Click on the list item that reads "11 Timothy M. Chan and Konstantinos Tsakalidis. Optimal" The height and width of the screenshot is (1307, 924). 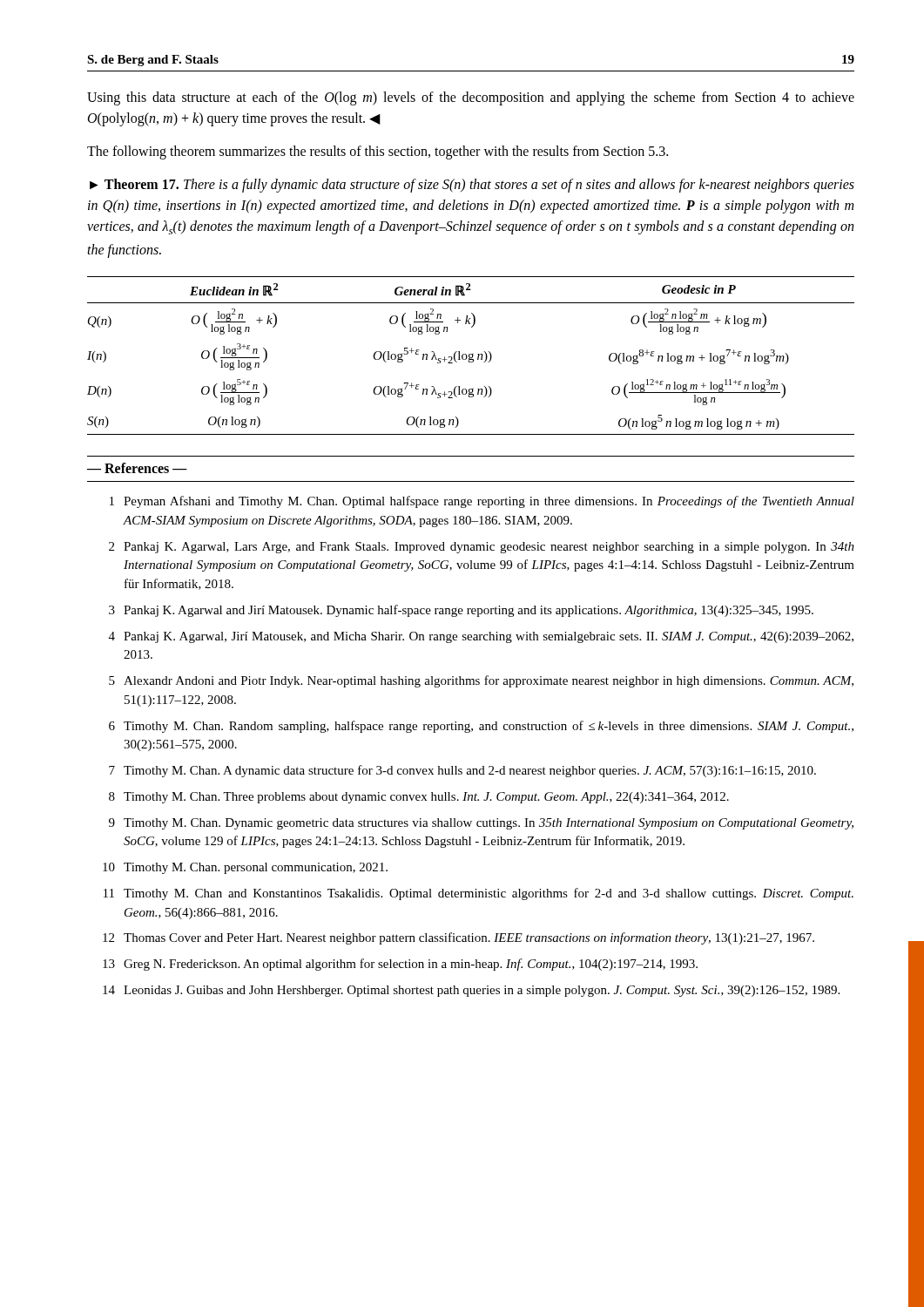click(x=471, y=903)
